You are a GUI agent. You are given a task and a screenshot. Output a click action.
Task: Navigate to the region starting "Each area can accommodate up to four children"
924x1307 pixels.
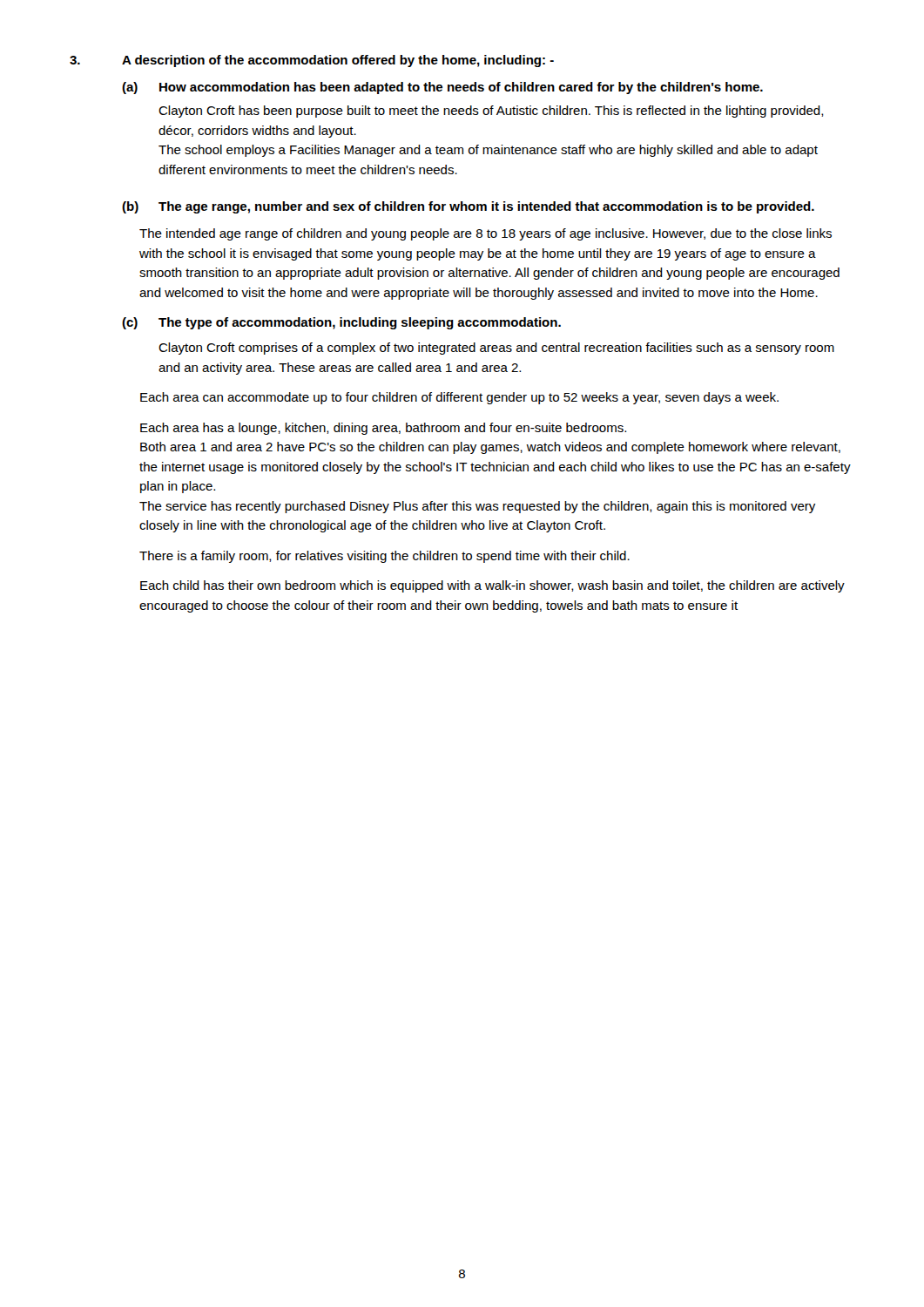[459, 397]
